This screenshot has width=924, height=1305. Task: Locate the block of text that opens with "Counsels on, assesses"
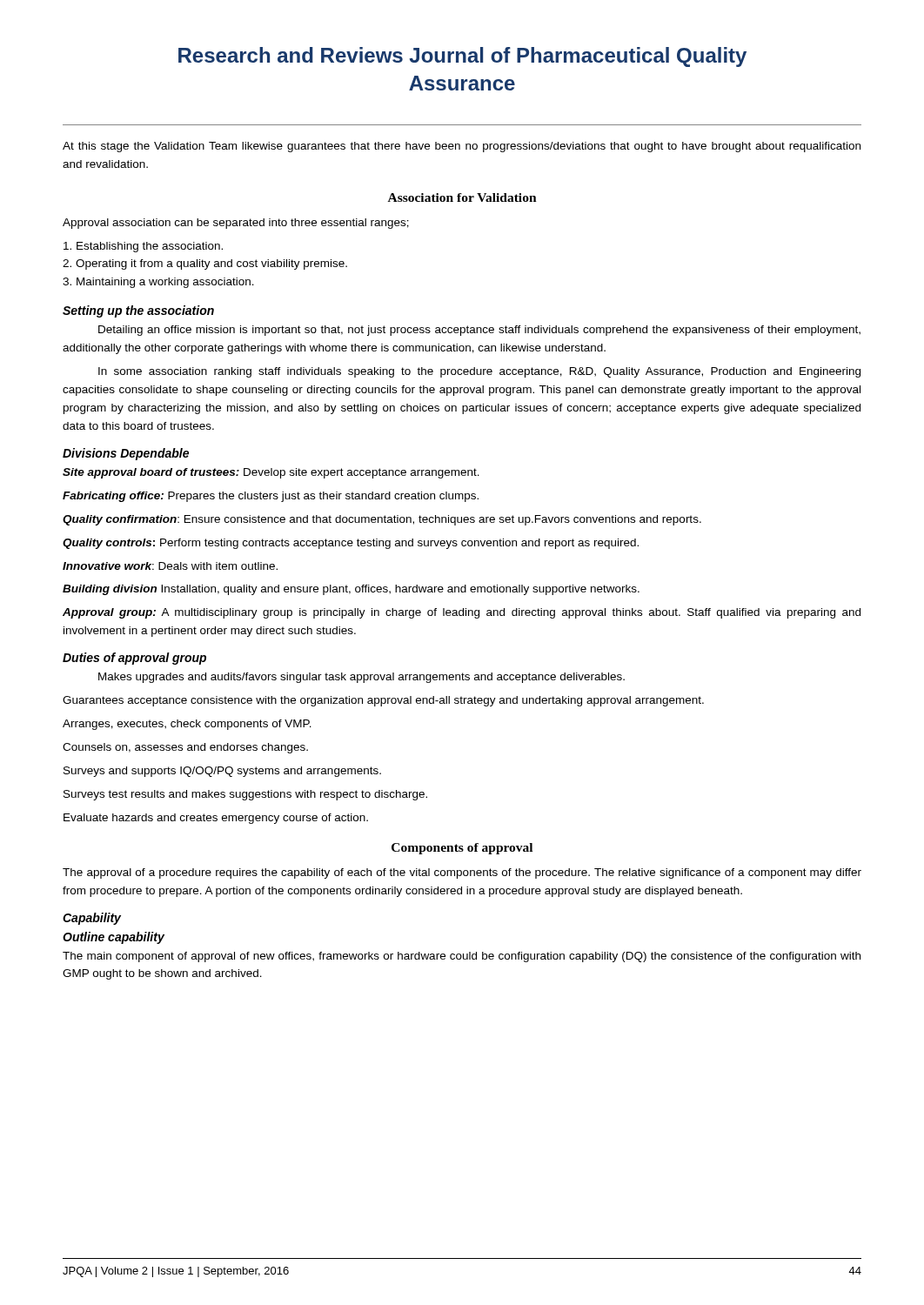coord(186,747)
